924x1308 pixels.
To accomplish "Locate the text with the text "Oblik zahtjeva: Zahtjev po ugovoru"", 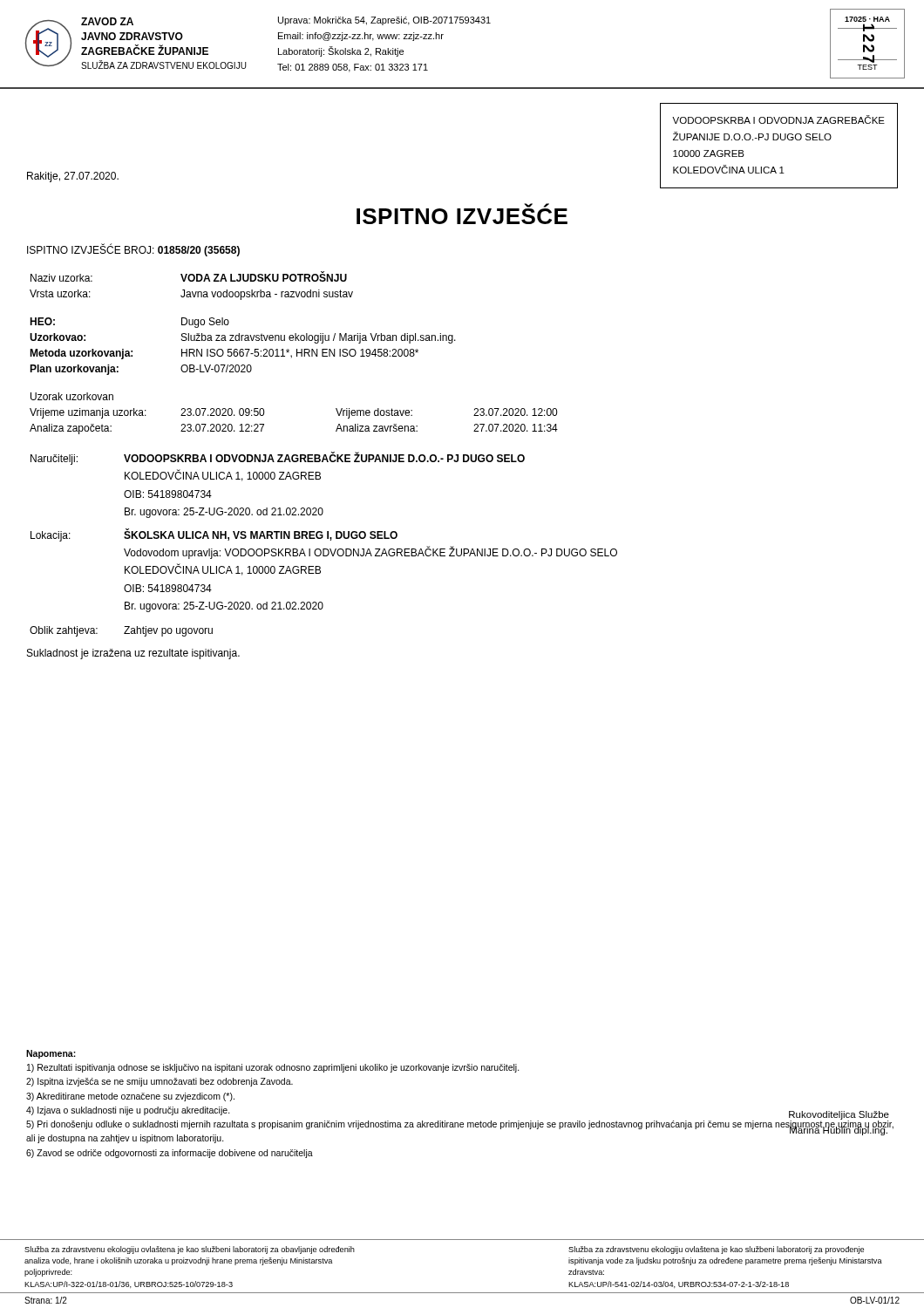I will [x=121, y=631].
